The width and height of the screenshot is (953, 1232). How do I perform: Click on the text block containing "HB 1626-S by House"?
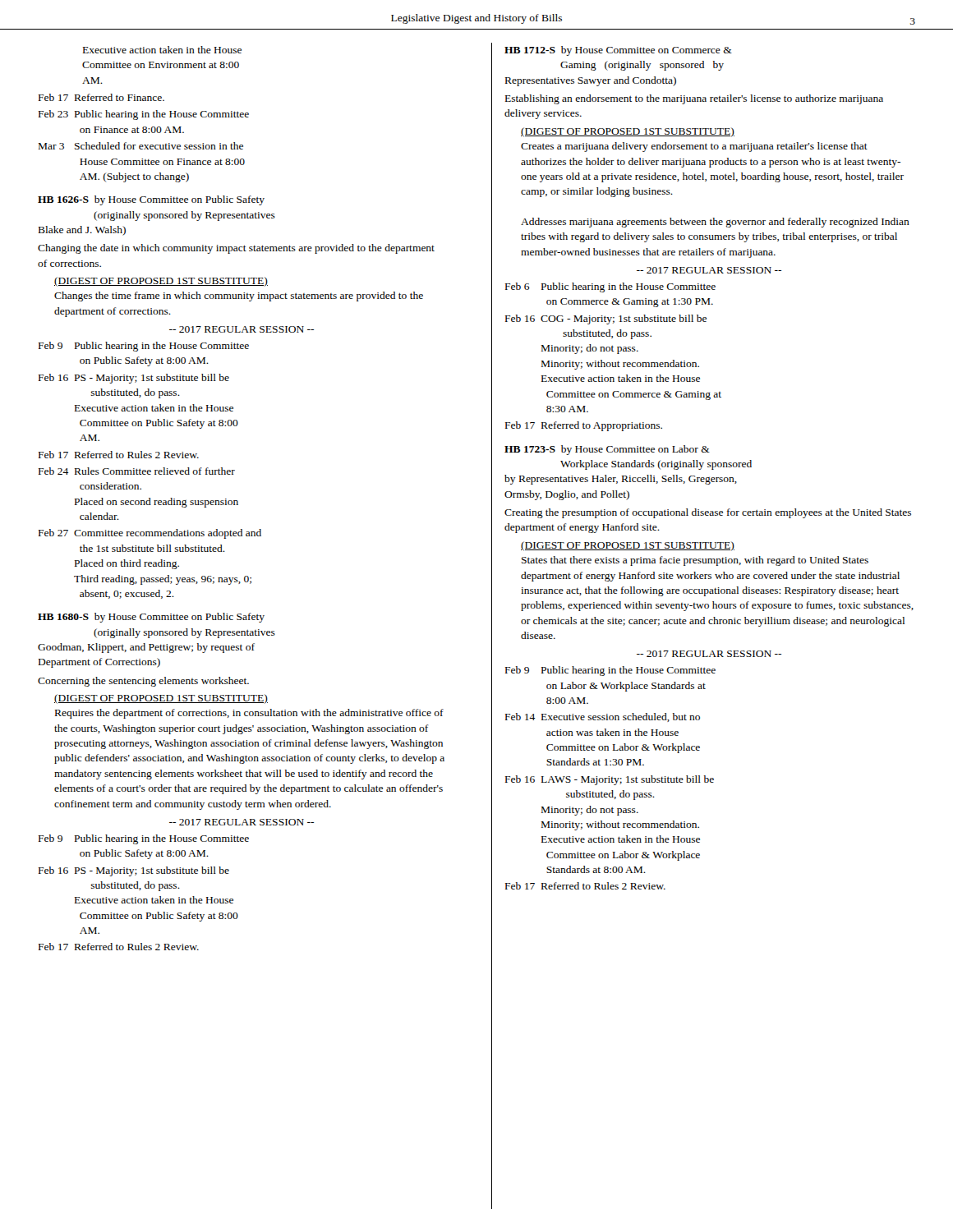pos(156,214)
